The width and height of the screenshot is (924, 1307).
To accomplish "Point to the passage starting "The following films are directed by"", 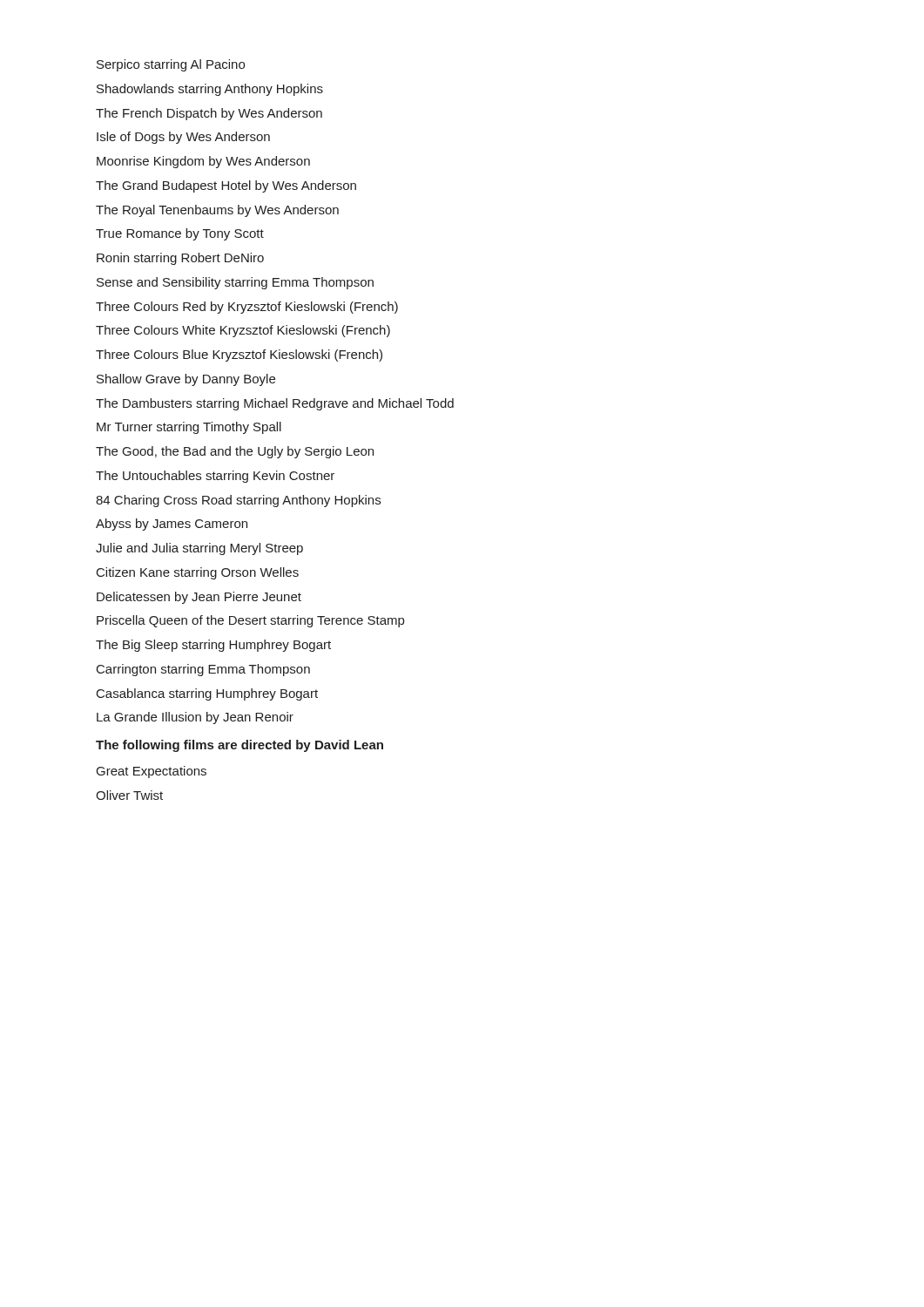I will coord(240,745).
